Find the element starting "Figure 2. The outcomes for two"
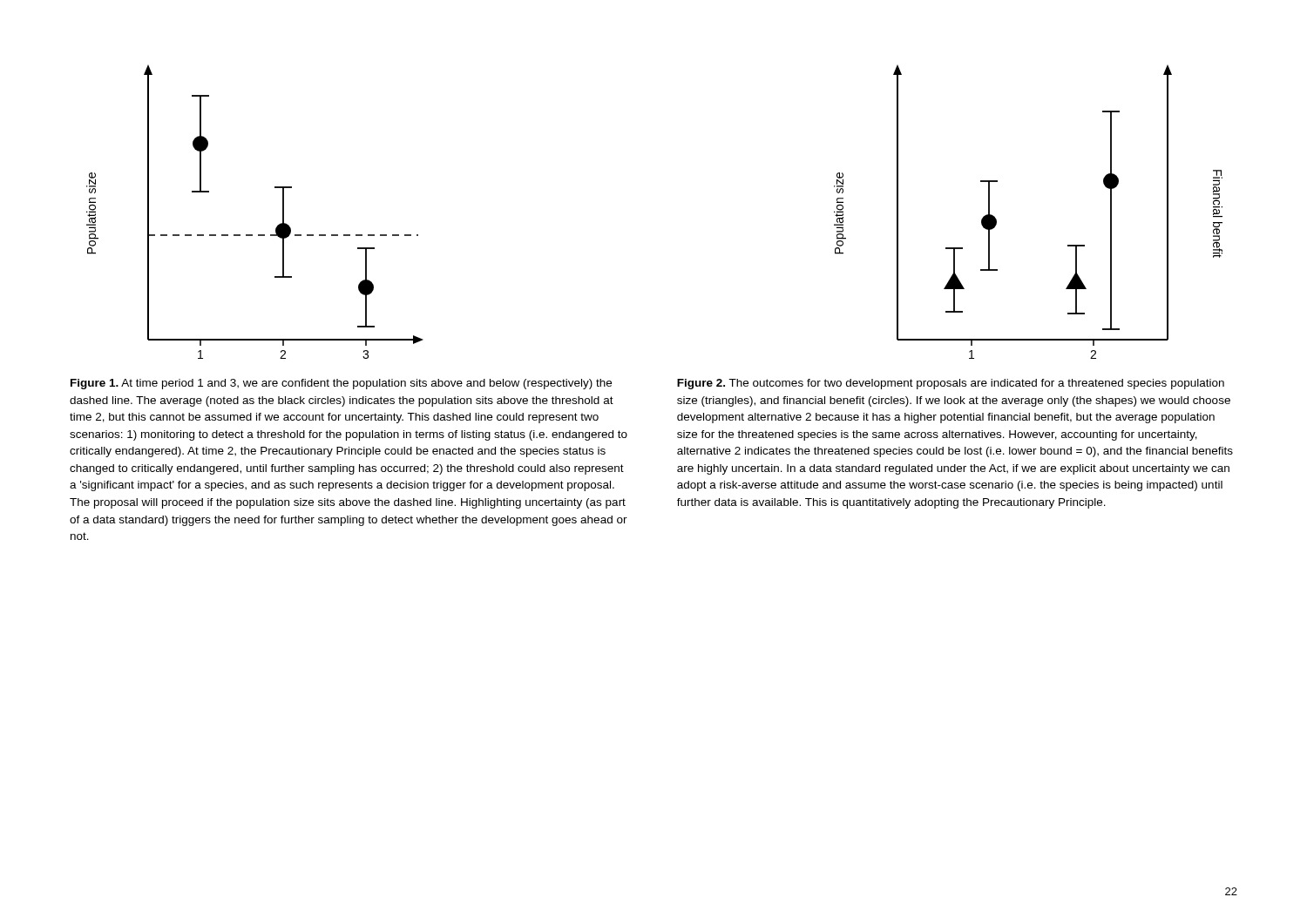The width and height of the screenshot is (1307, 924). [955, 442]
